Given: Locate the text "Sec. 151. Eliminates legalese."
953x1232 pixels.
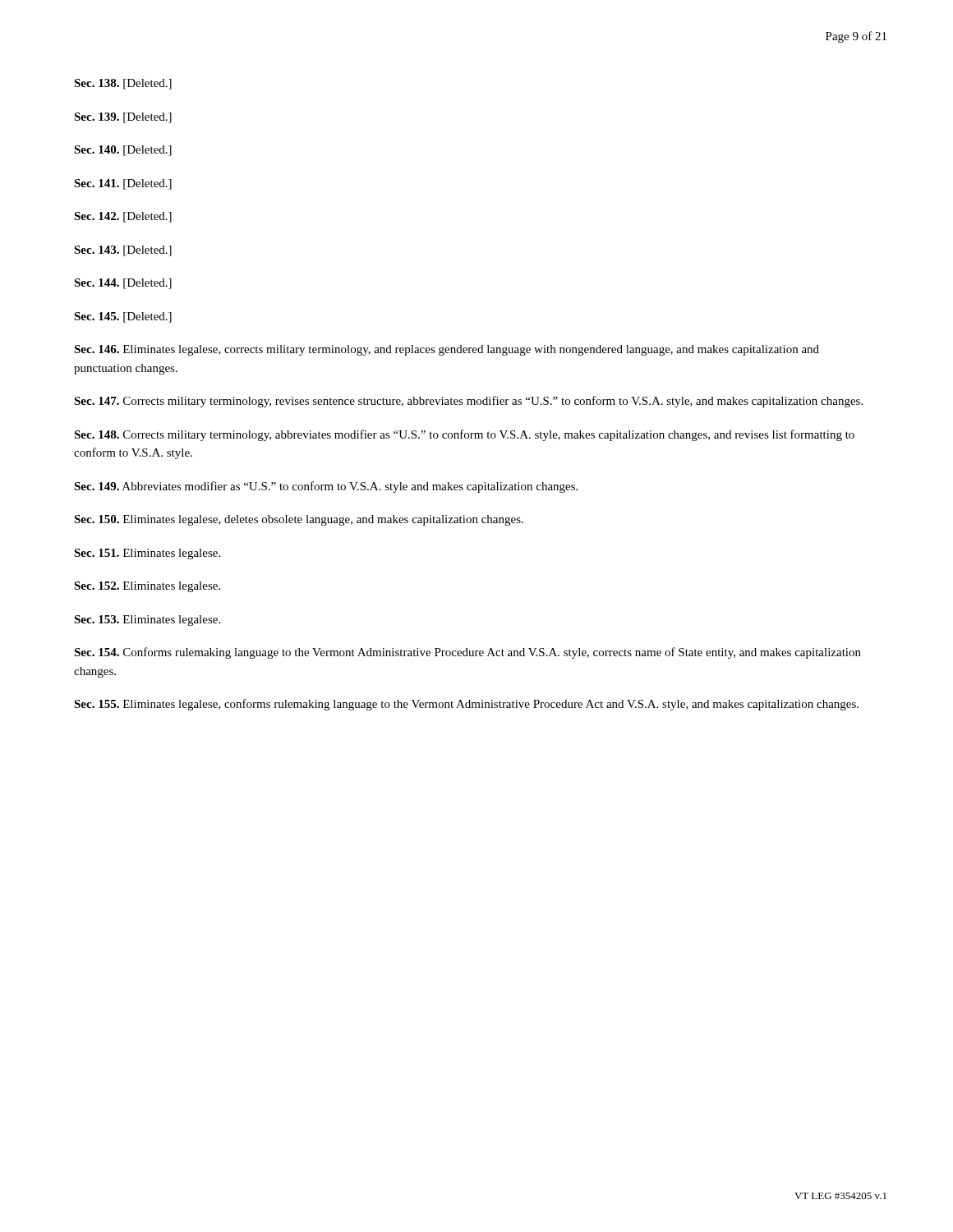Looking at the screenshot, I should coord(148,552).
